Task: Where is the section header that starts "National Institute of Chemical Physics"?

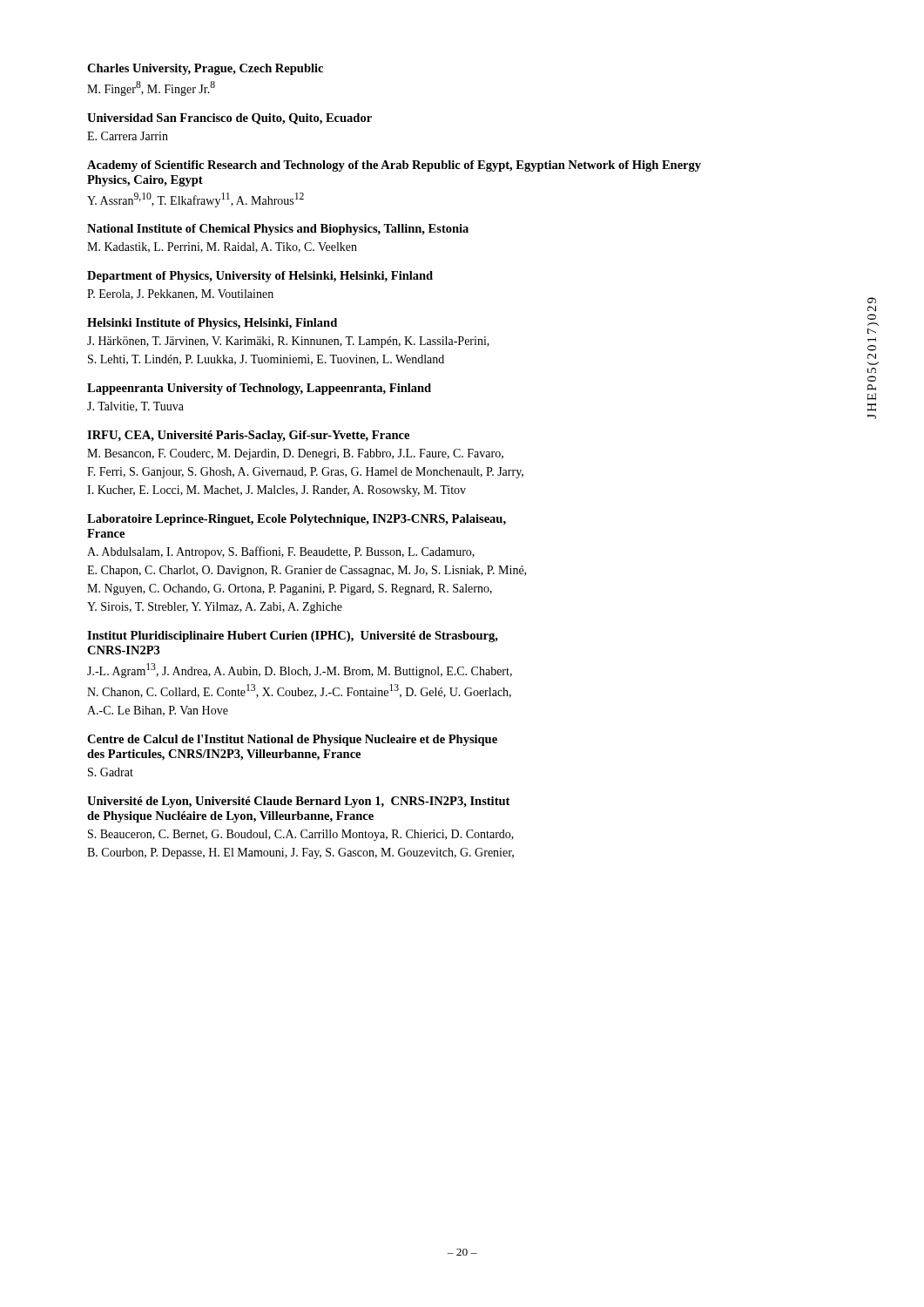Action: (278, 229)
